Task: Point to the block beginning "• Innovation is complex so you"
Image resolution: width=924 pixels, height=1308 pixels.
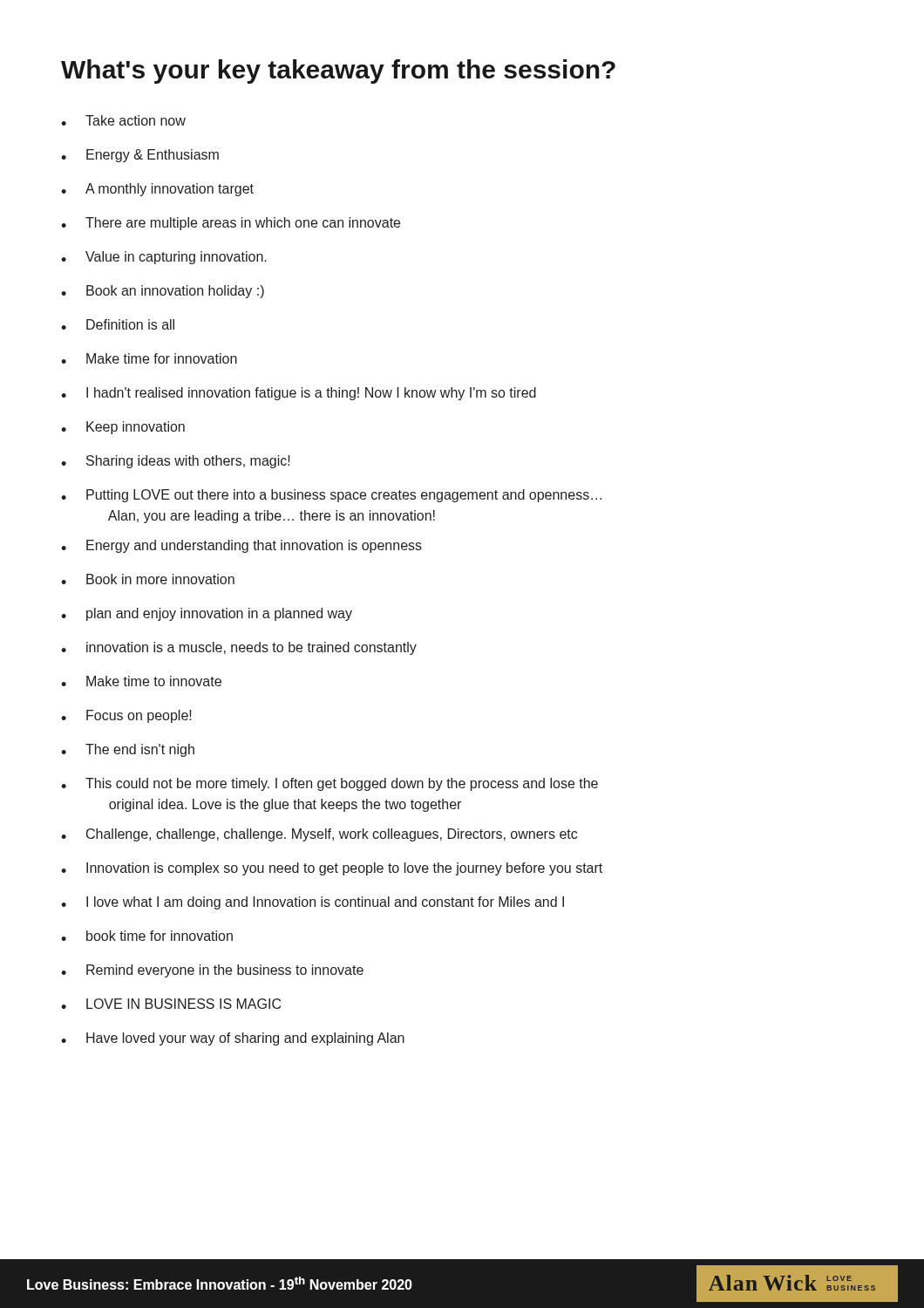Action: [x=462, y=871]
